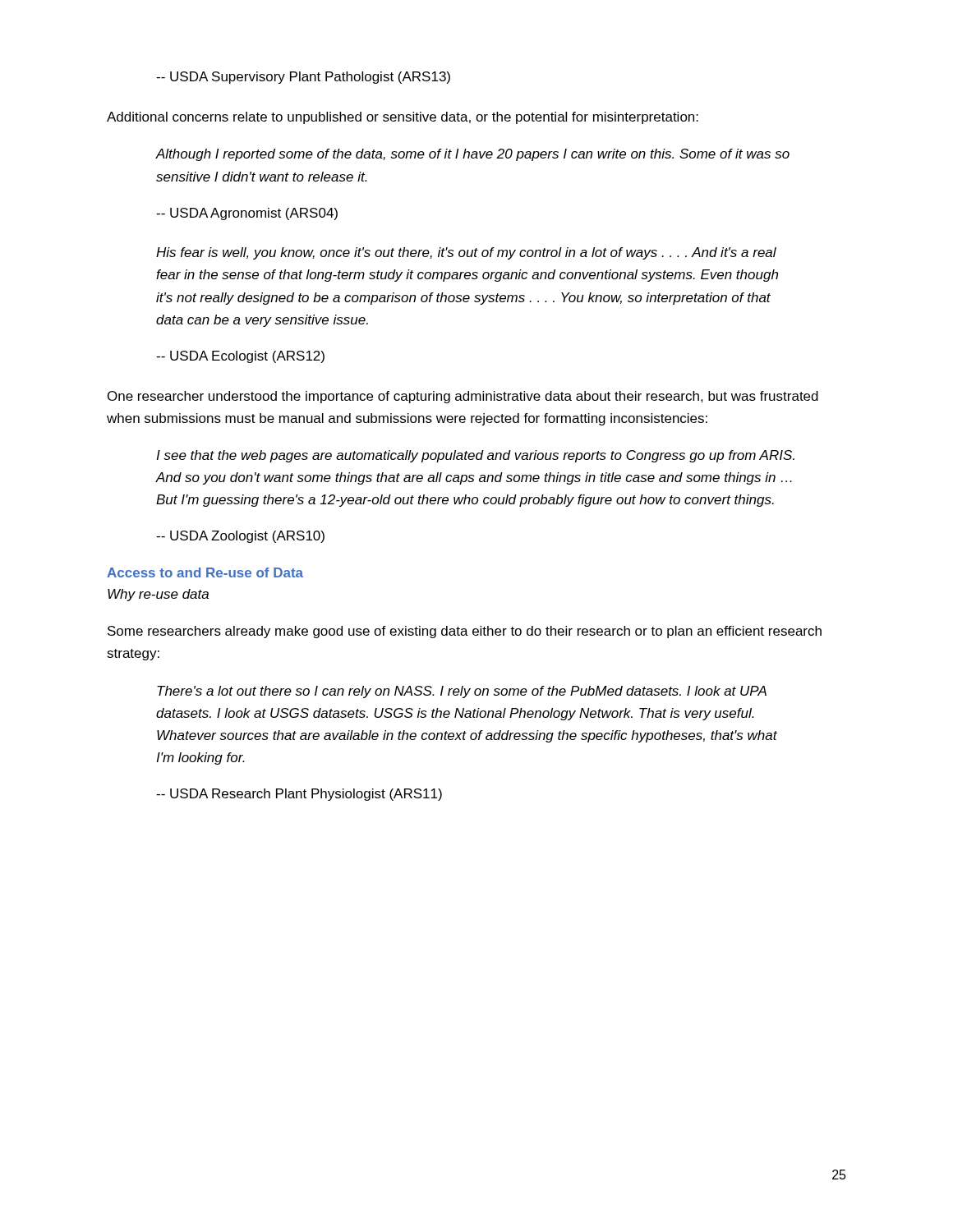This screenshot has width=953, height=1232.
Task: Navigate to the region starting "There's a lot"
Action: click(476, 724)
